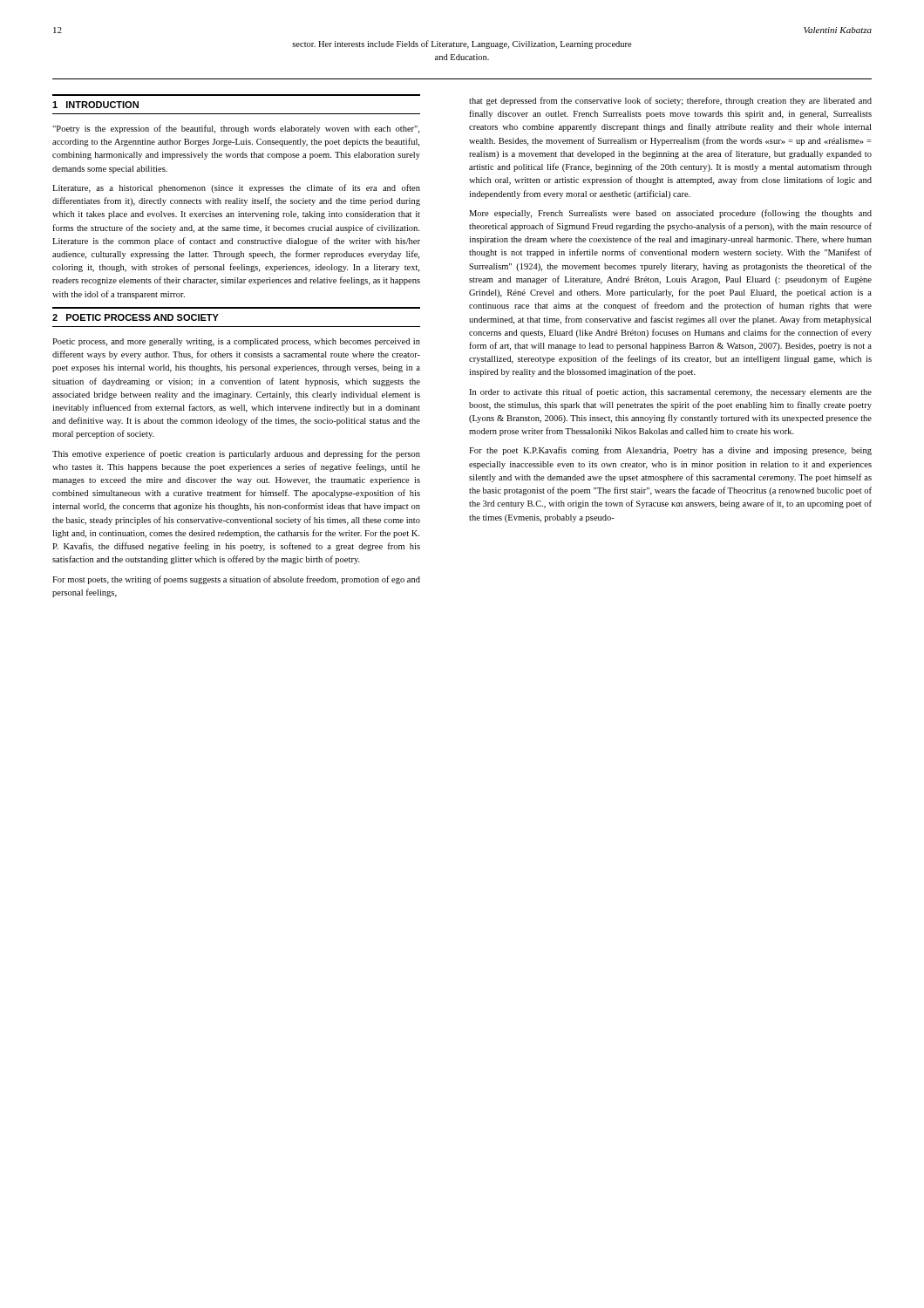Screen dimensions: 1308x924
Task: Point to the block beginning ""Poetry is the expression of the beautiful, through"
Action: click(236, 211)
